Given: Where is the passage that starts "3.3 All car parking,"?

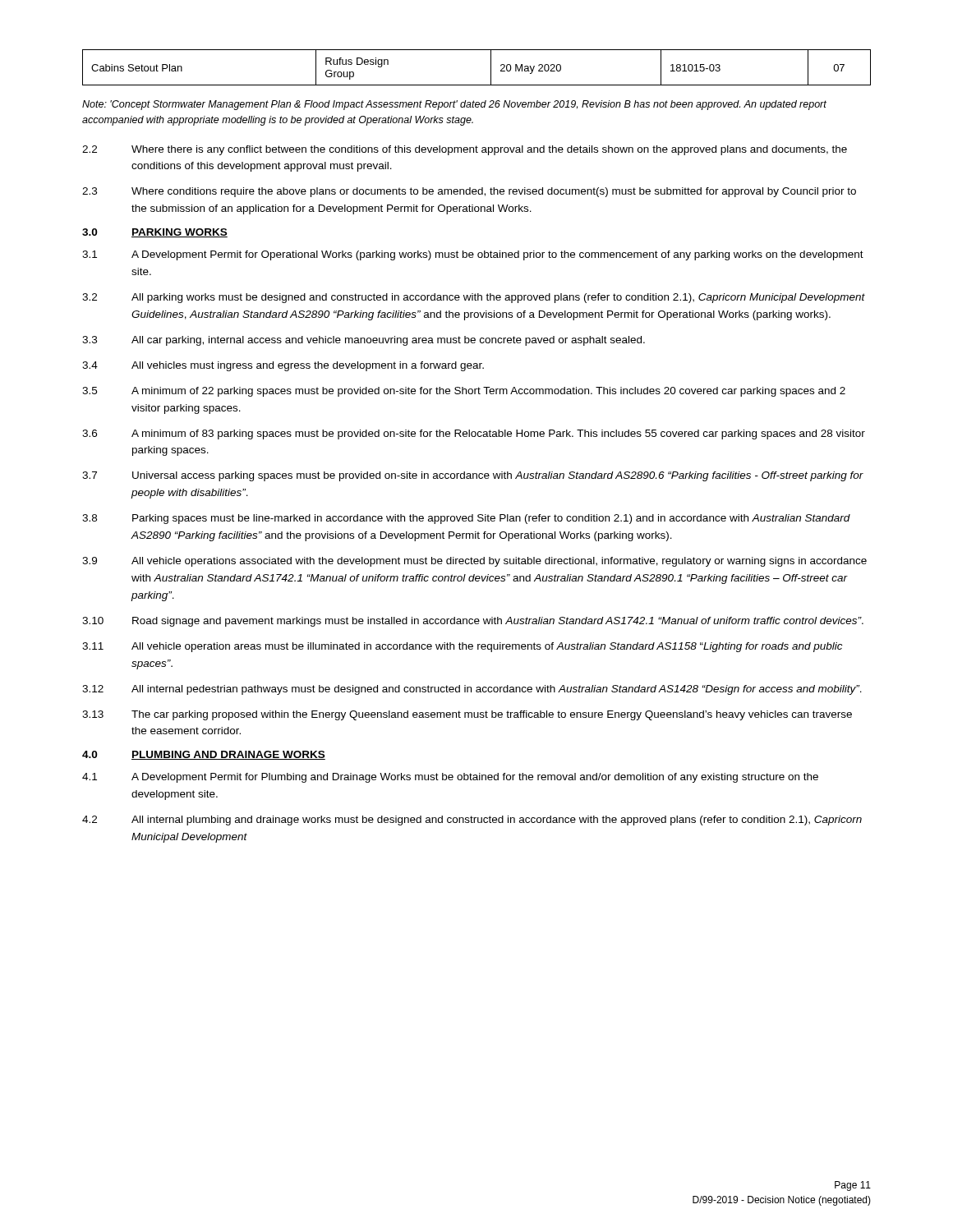Looking at the screenshot, I should [476, 340].
